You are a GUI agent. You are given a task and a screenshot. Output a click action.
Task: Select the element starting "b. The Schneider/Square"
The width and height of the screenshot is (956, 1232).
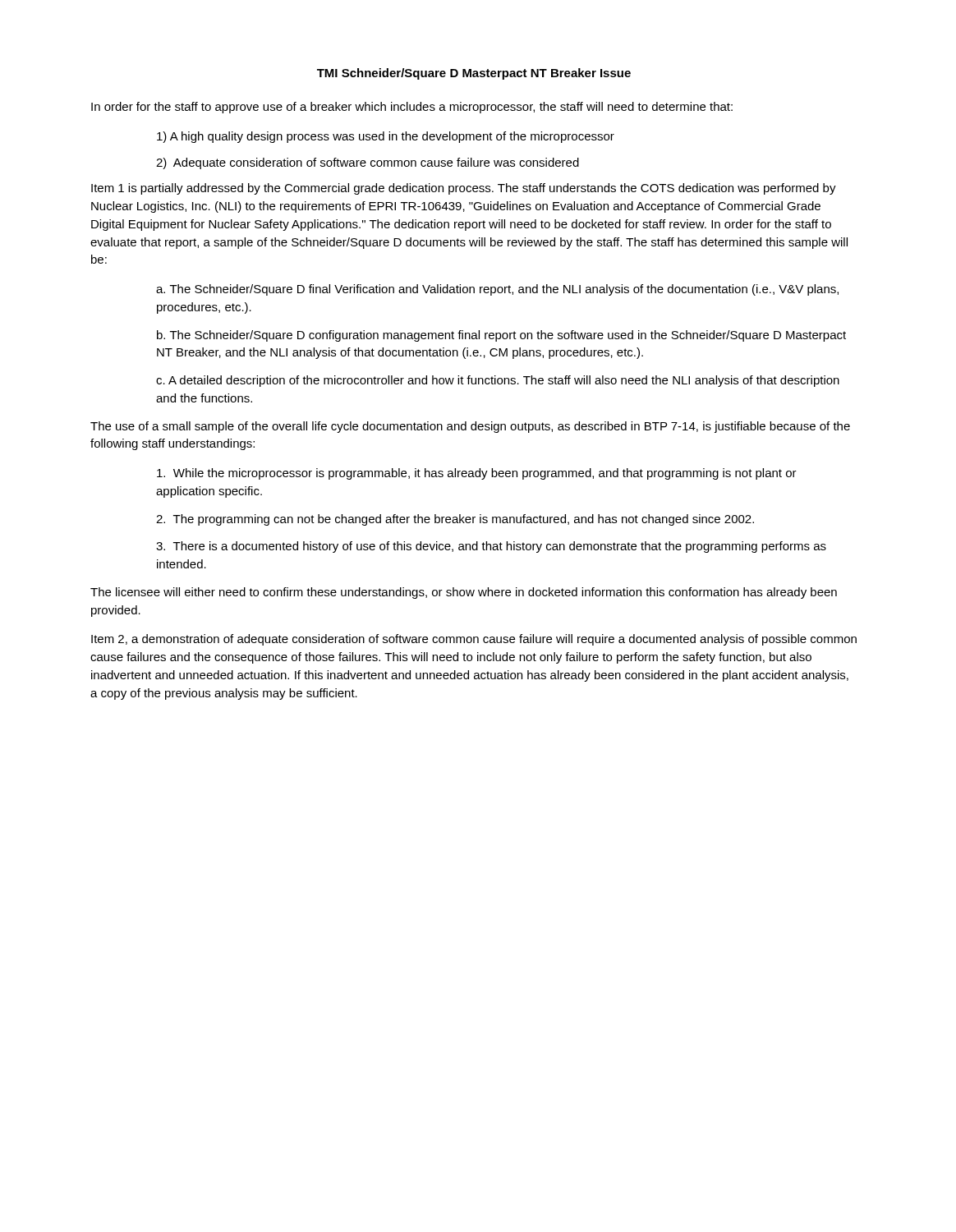pyautogui.click(x=501, y=343)
